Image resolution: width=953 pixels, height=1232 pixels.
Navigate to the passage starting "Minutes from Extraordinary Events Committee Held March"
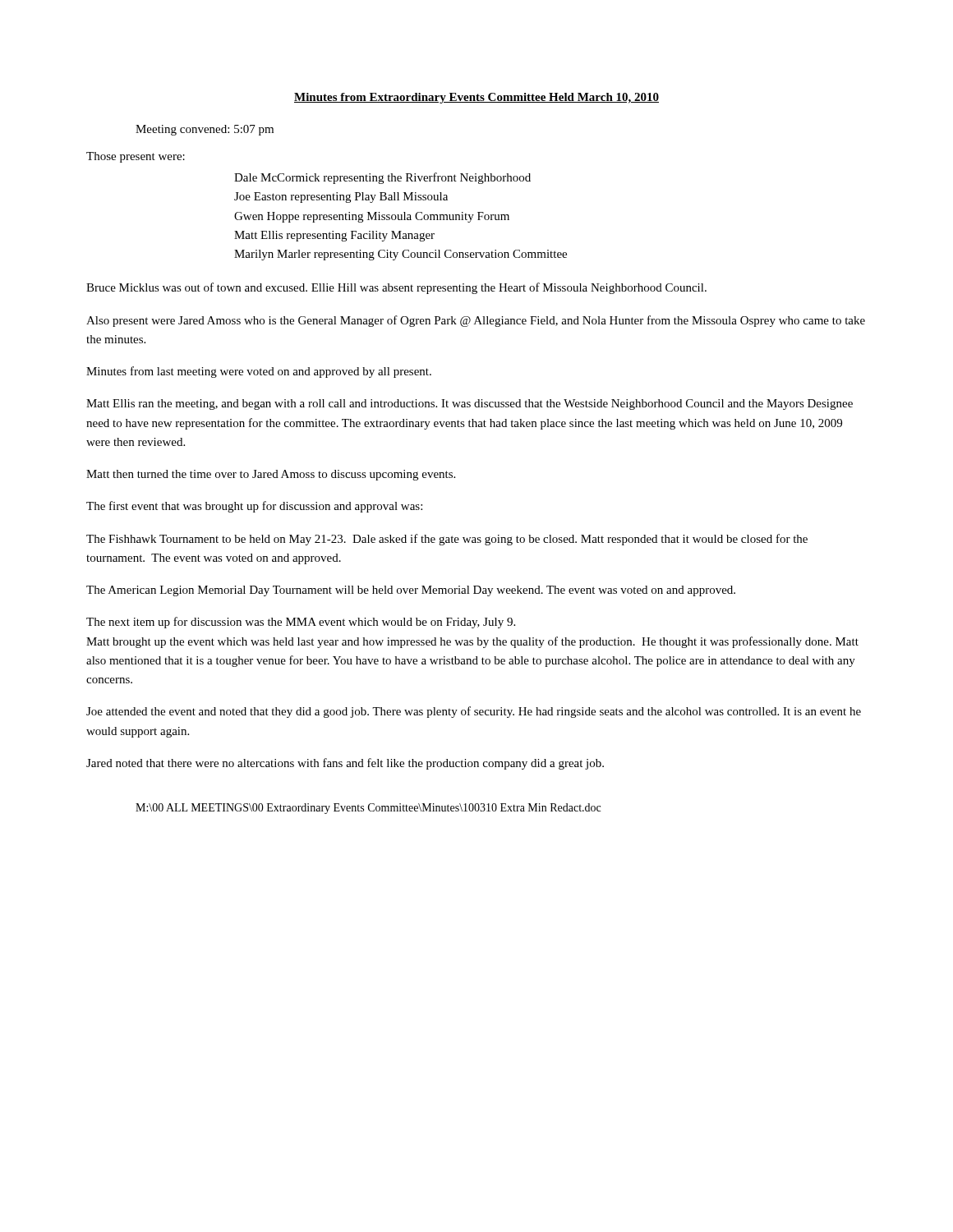(x=476, y=97)
